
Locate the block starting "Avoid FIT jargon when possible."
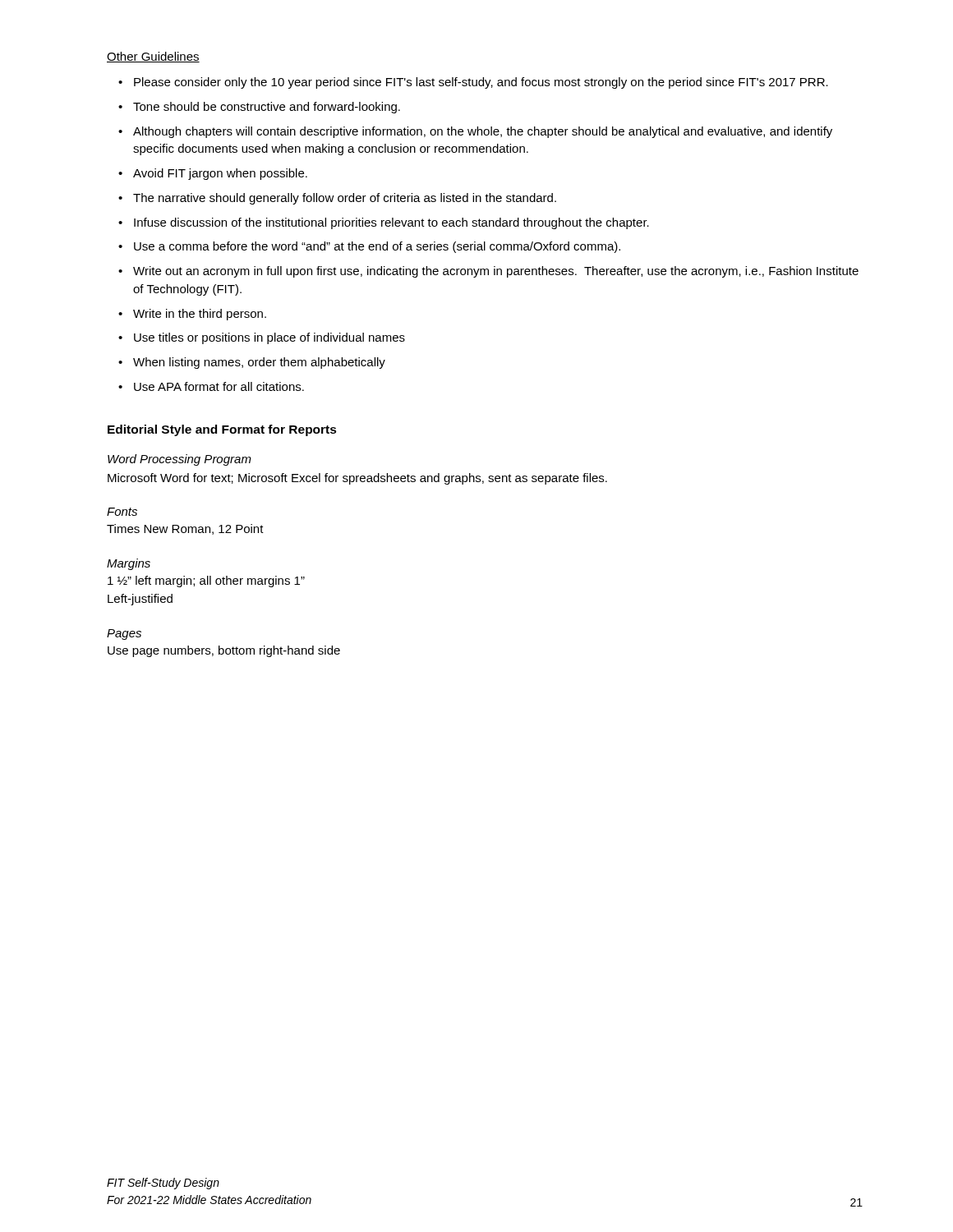coord(213,174)
